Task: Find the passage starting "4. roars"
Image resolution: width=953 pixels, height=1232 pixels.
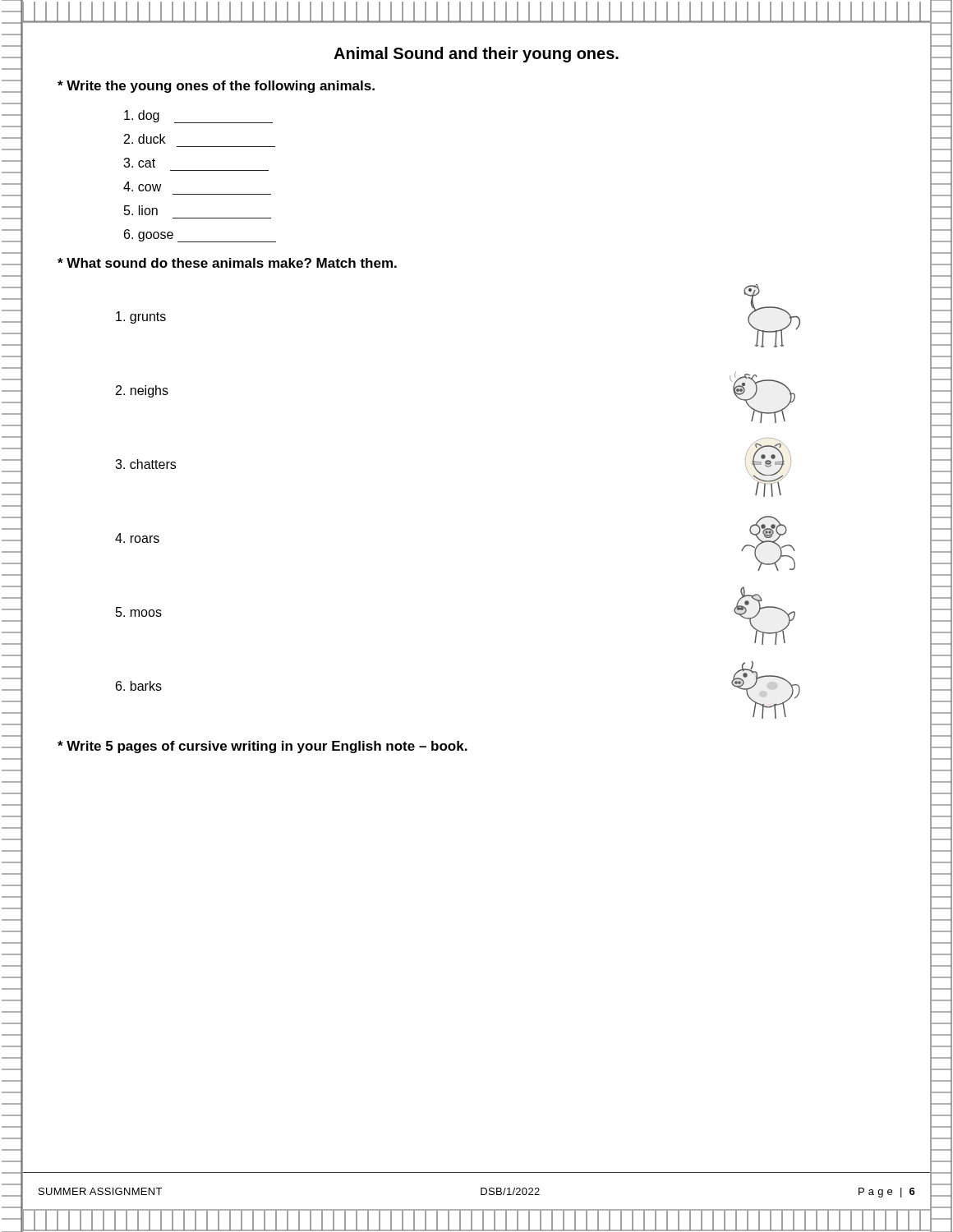Action: click(x=137, y=538)
